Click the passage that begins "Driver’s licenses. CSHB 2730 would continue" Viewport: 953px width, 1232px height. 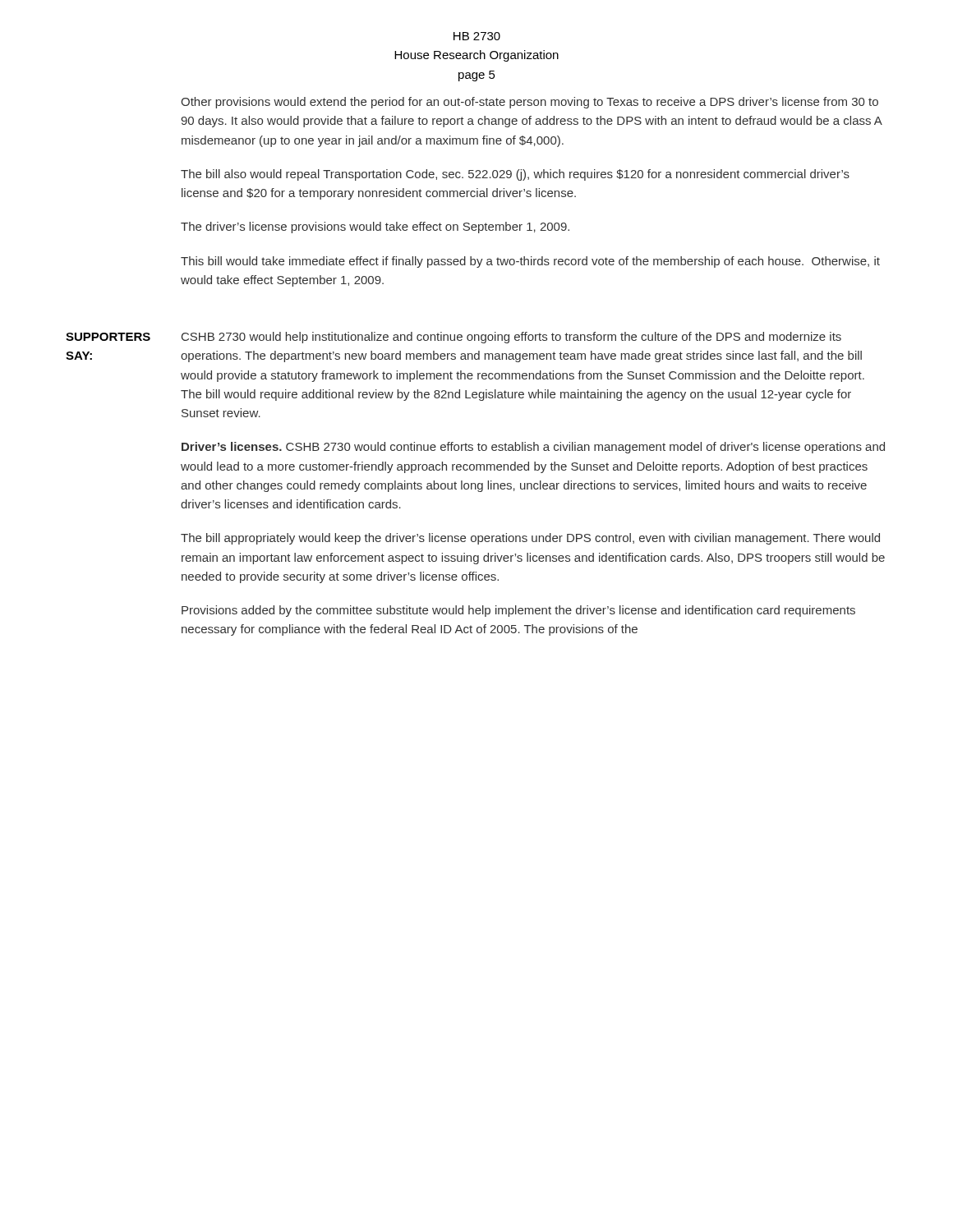click(x=533, y=475)
